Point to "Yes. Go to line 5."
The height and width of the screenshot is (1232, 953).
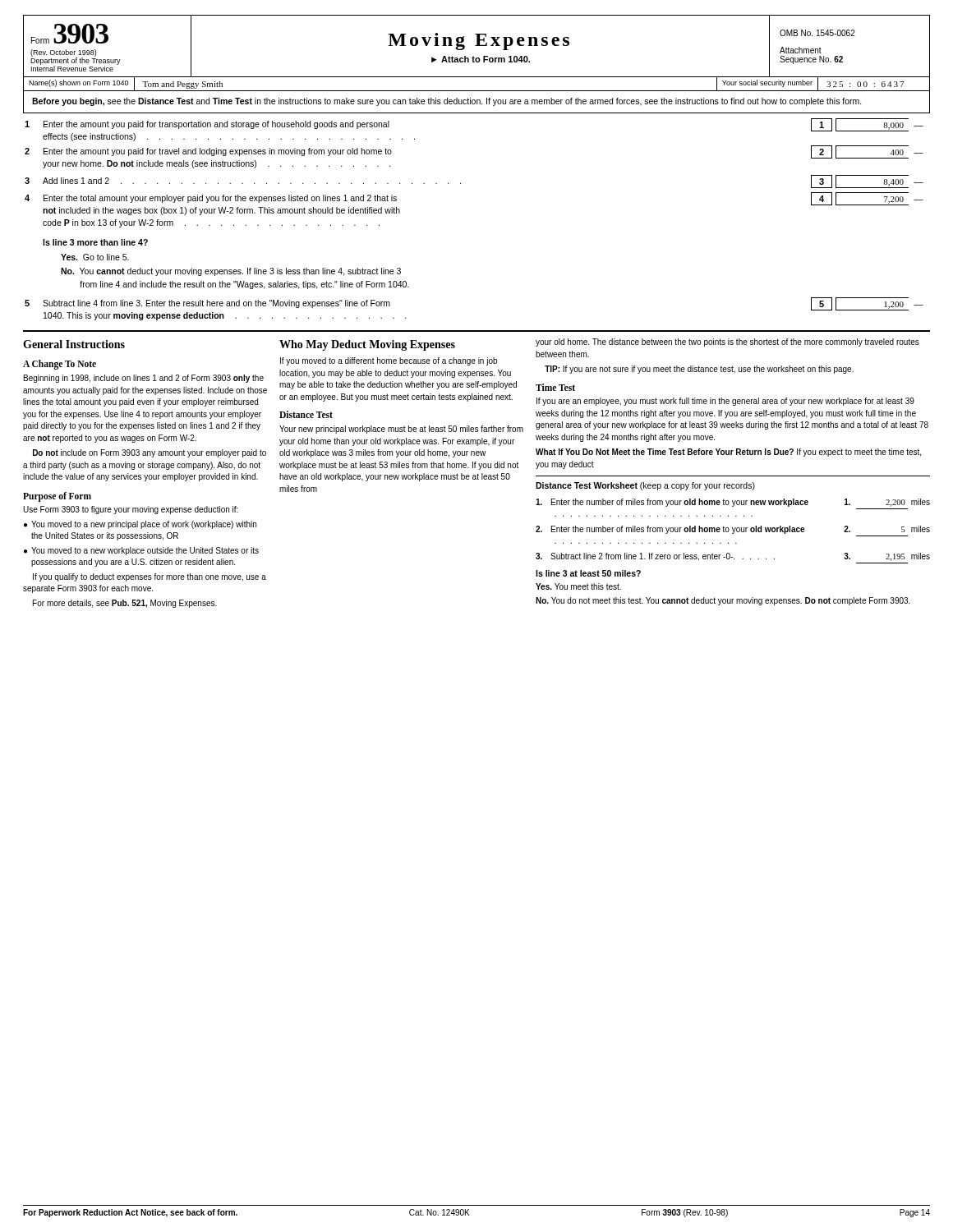(x=95, y=257)
